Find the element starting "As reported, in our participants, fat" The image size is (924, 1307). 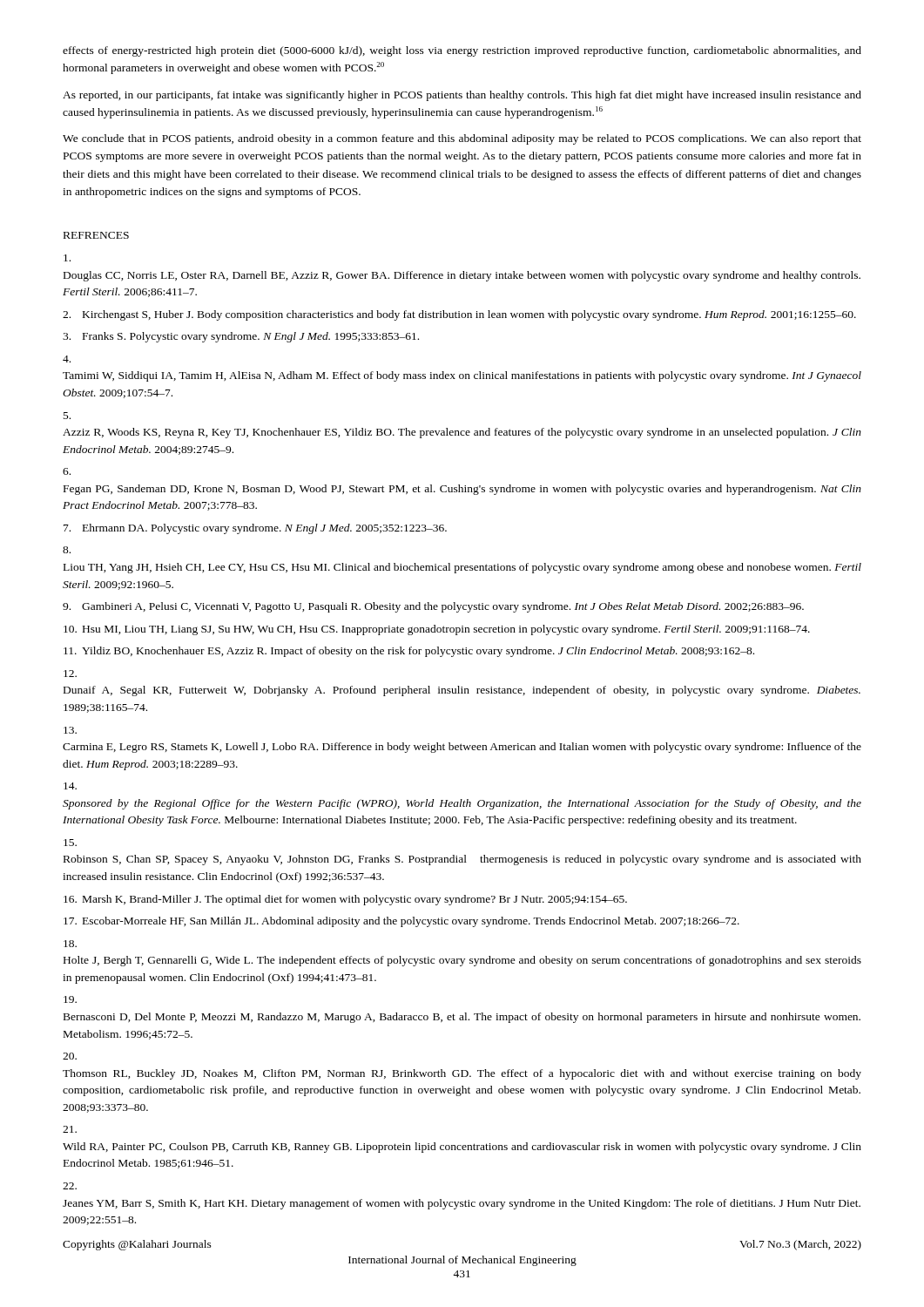pyautogui.click(x=462, y=103)
